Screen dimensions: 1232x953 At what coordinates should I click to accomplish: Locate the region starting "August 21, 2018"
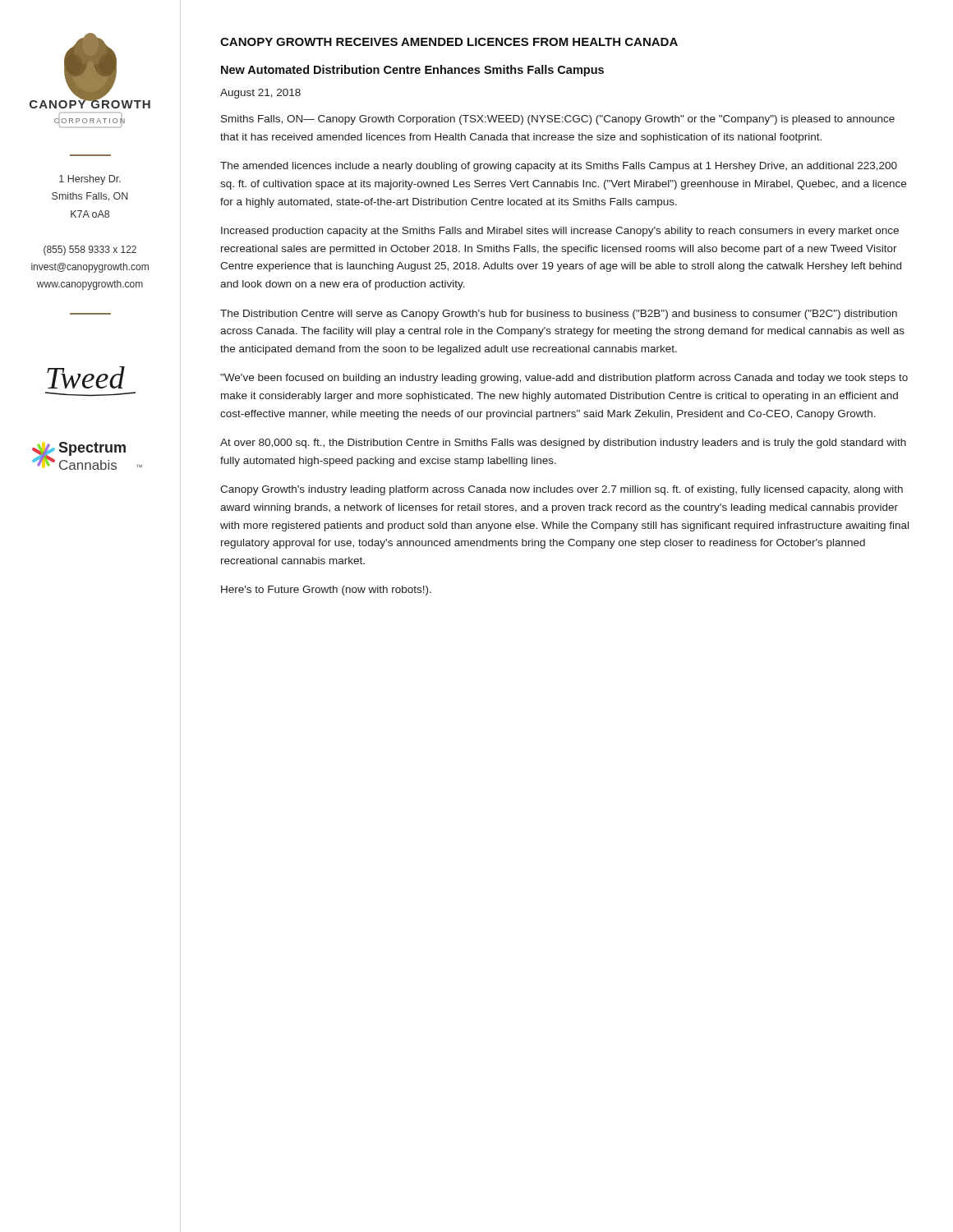pos(261,93)
